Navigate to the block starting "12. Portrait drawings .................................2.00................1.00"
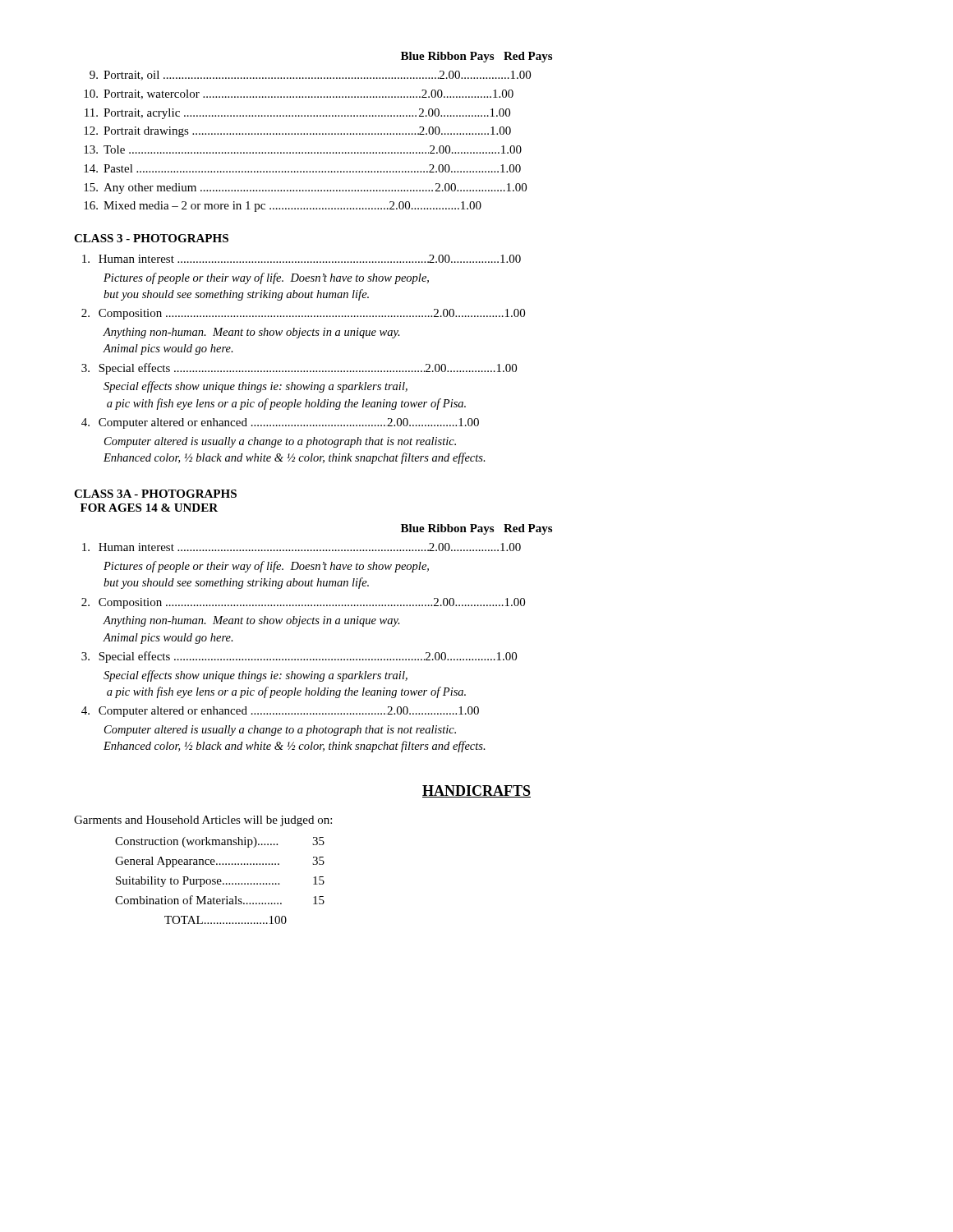The height and width of the screenshot is (1232, 953). [476, 132]
